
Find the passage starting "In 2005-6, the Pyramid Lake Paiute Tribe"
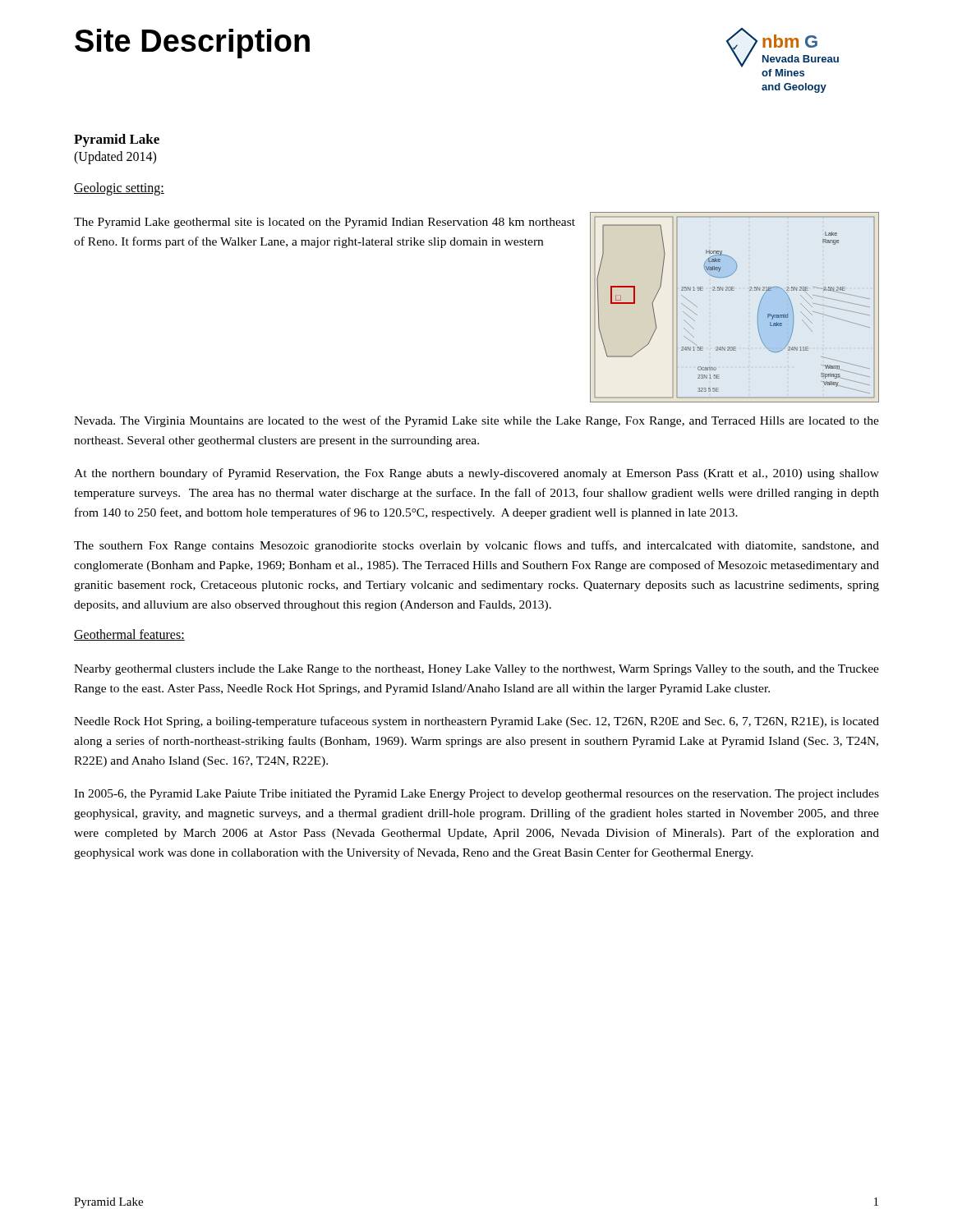[x=476, y=823]
